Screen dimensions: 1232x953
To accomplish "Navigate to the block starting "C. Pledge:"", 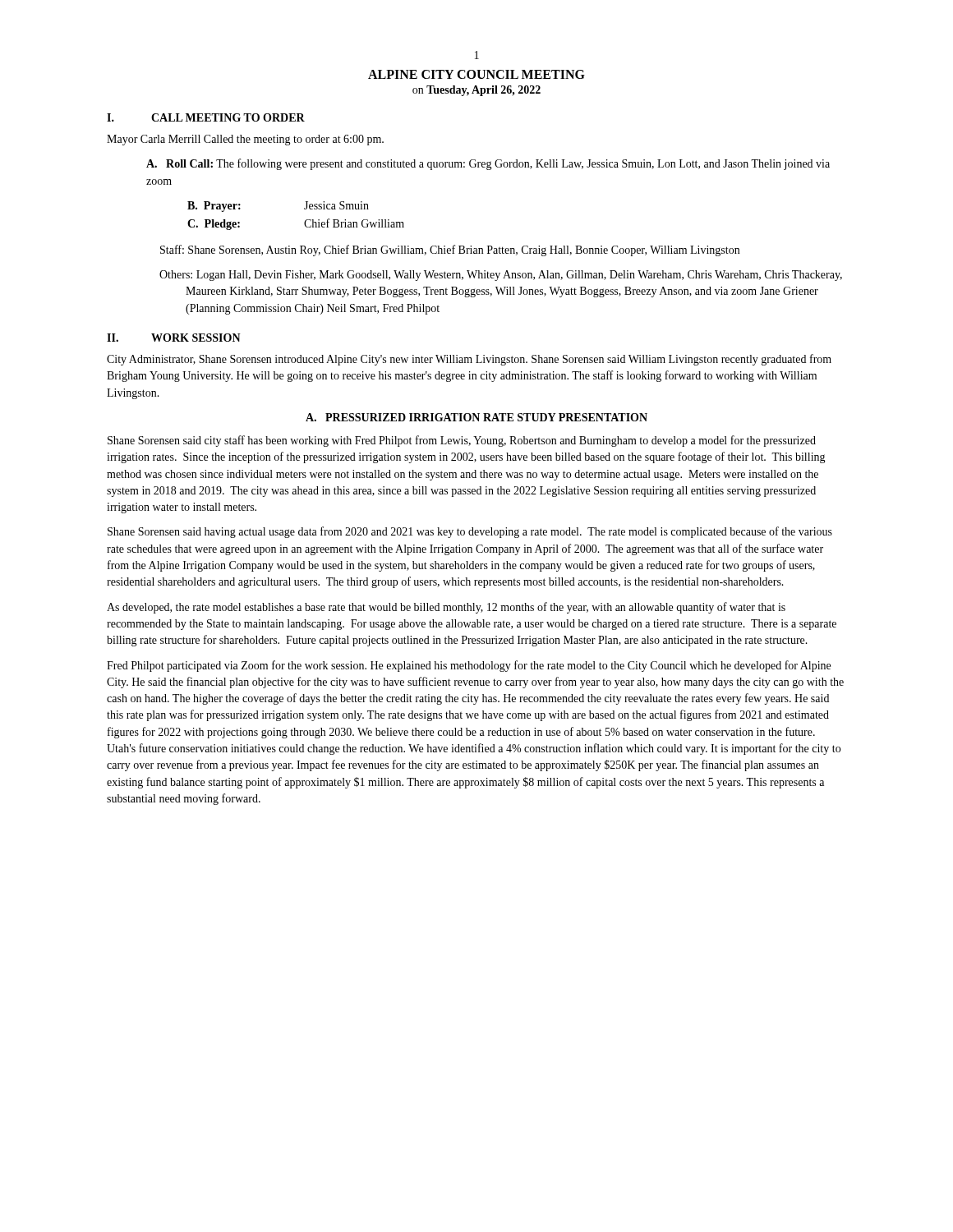I will click(214, 224).
